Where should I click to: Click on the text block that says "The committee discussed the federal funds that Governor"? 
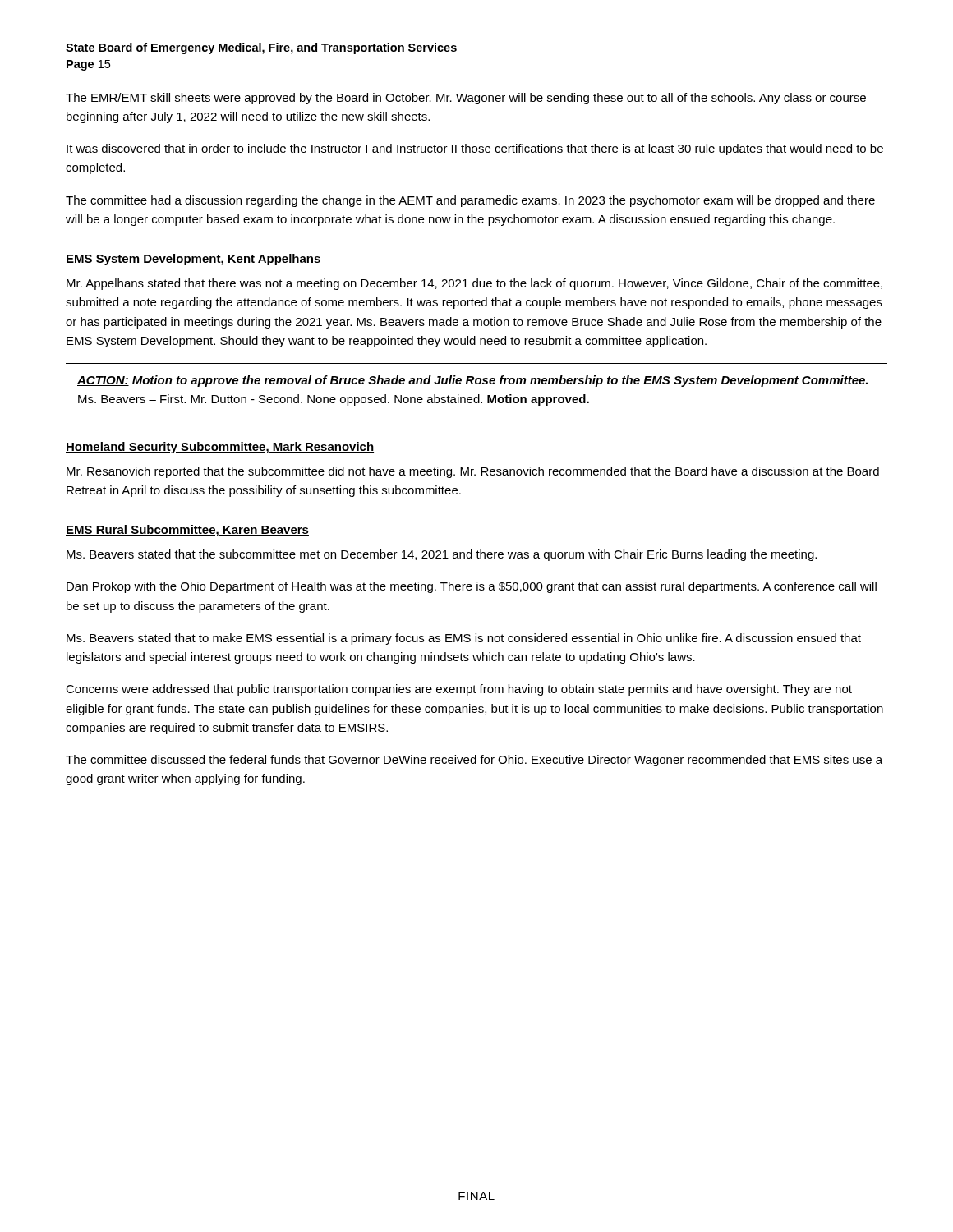(474, 769)
